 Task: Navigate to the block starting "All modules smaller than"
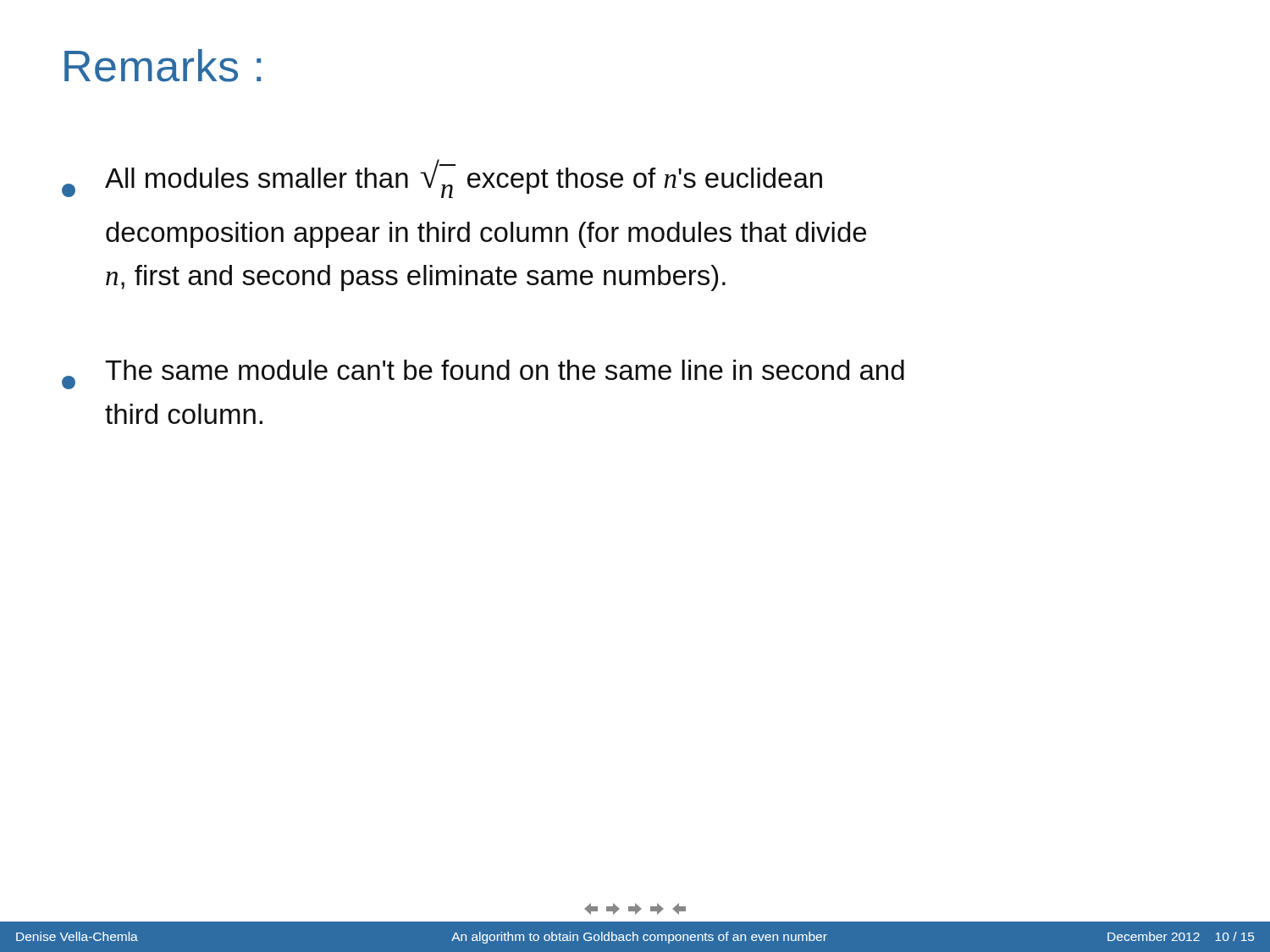coord(464,227)
